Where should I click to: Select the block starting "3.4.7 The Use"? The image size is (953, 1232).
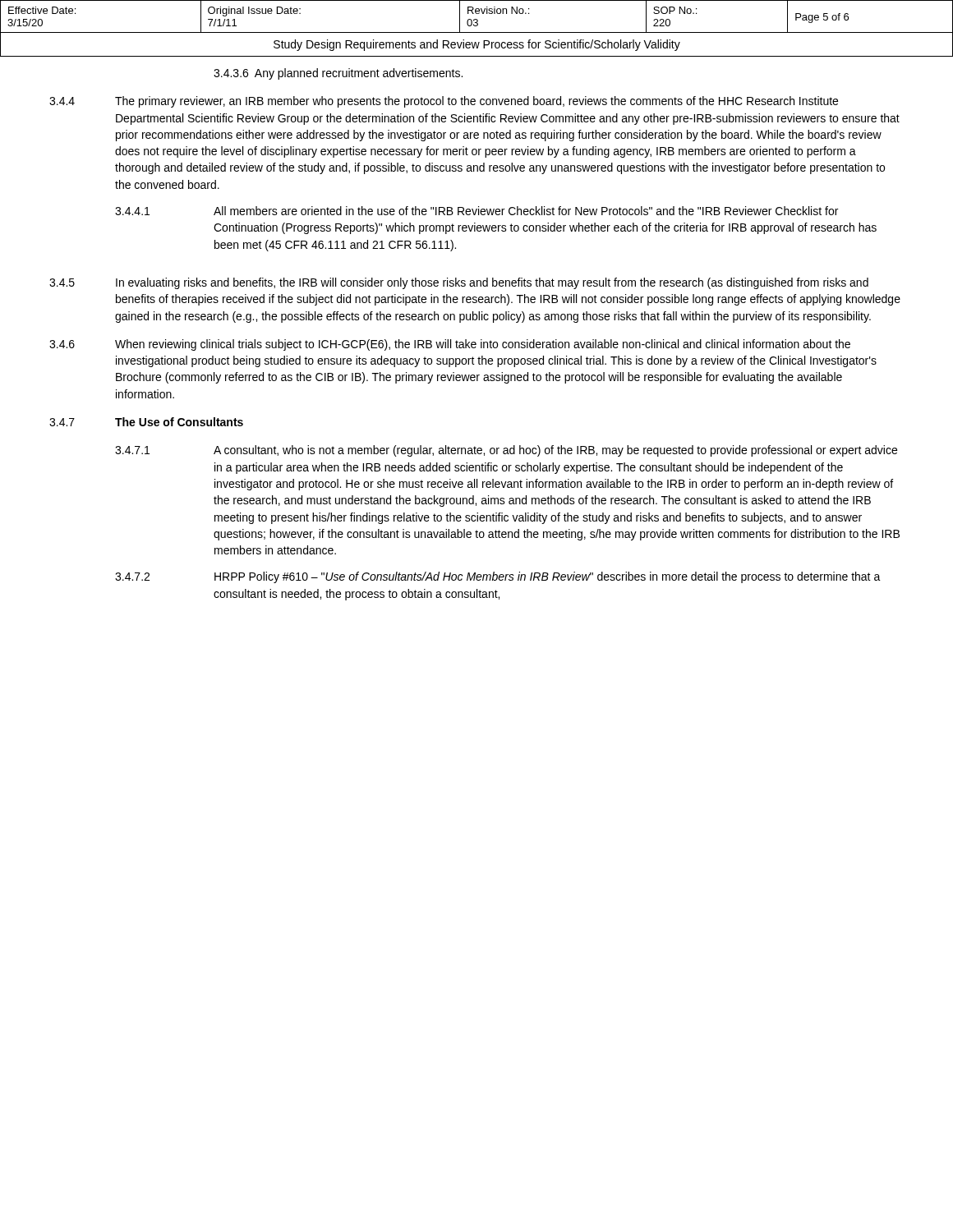[x=146, y=422]
